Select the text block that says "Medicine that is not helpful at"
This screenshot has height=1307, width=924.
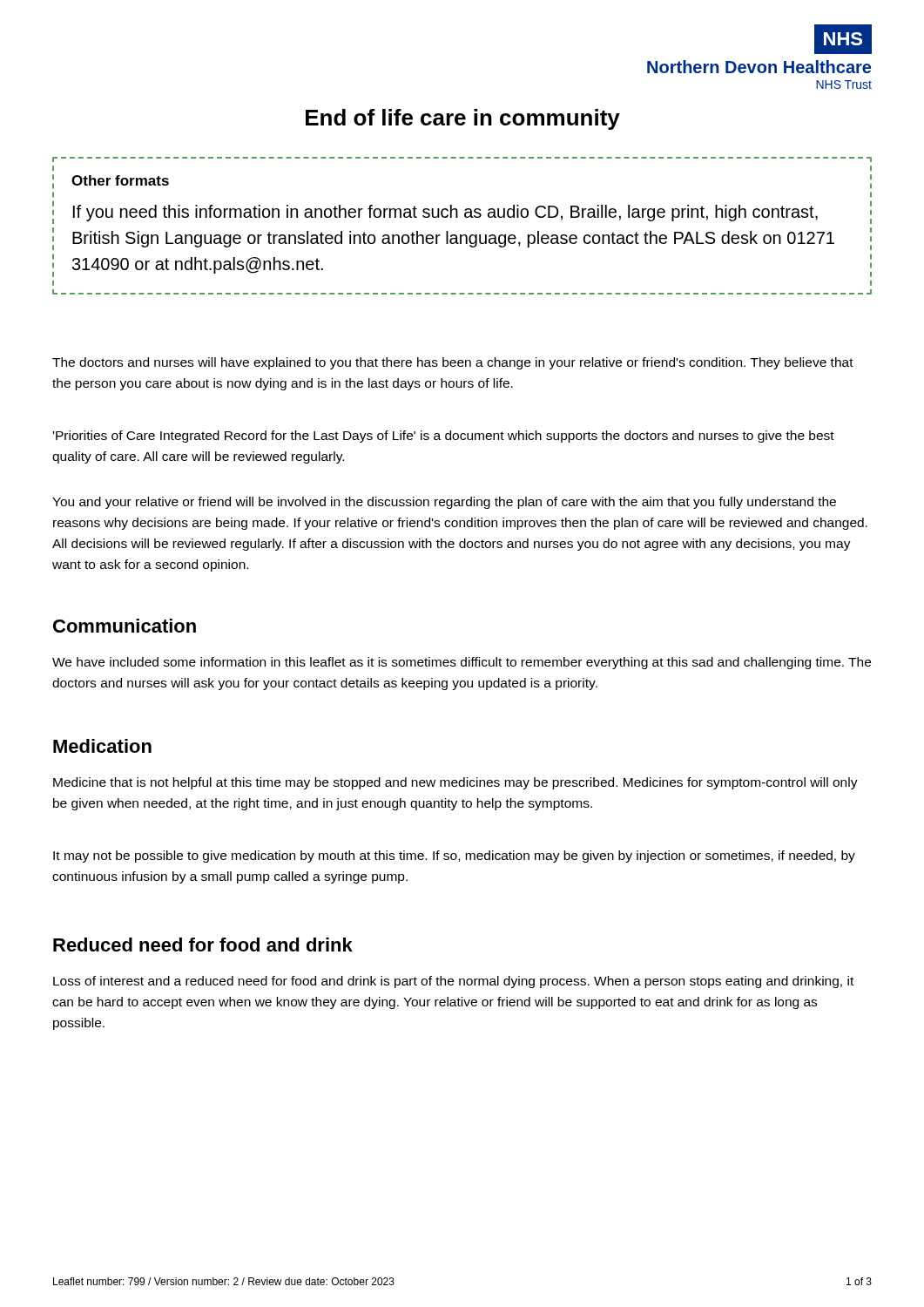[455, 792]
